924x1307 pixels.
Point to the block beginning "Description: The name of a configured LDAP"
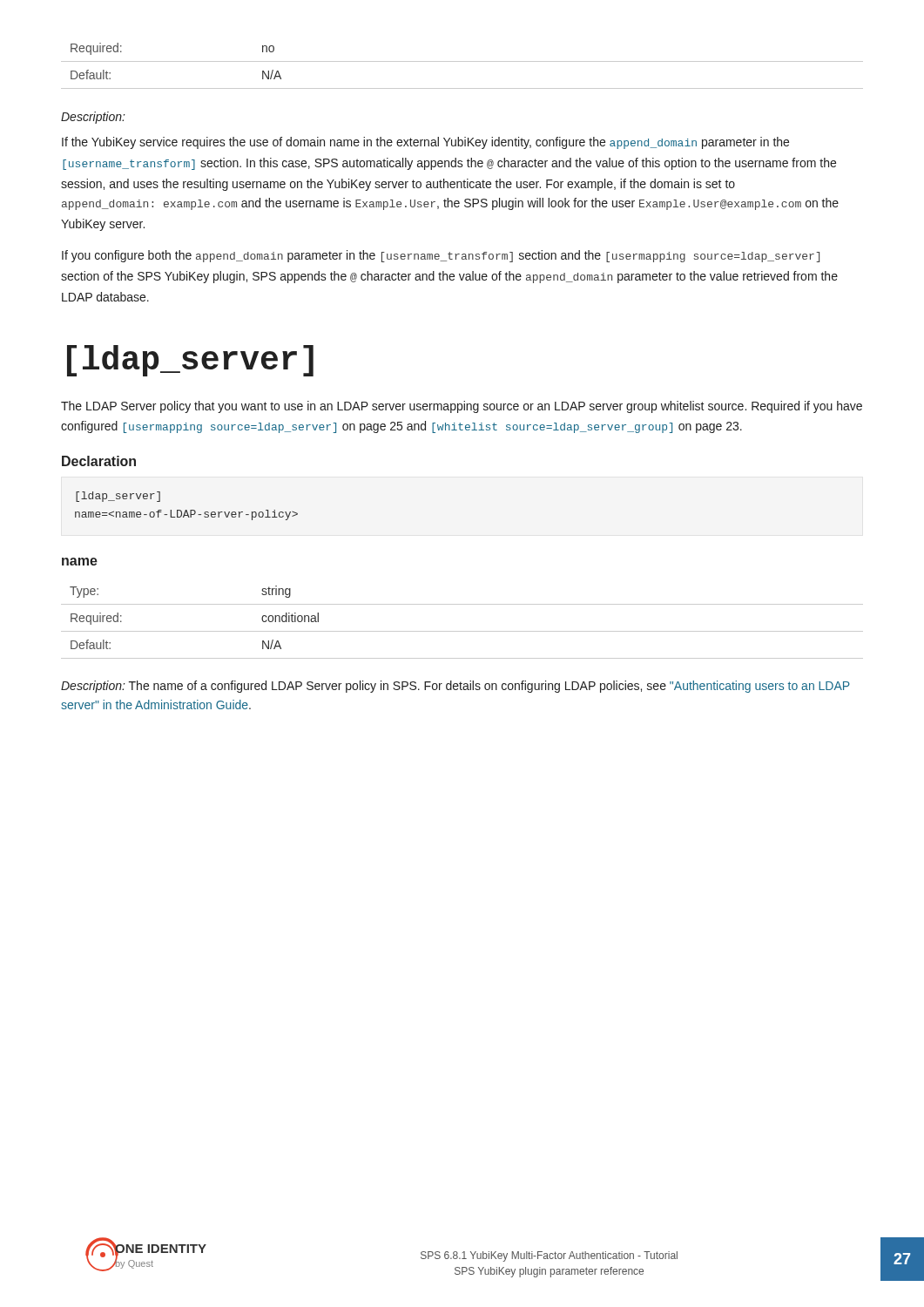[x=455, y=695]
